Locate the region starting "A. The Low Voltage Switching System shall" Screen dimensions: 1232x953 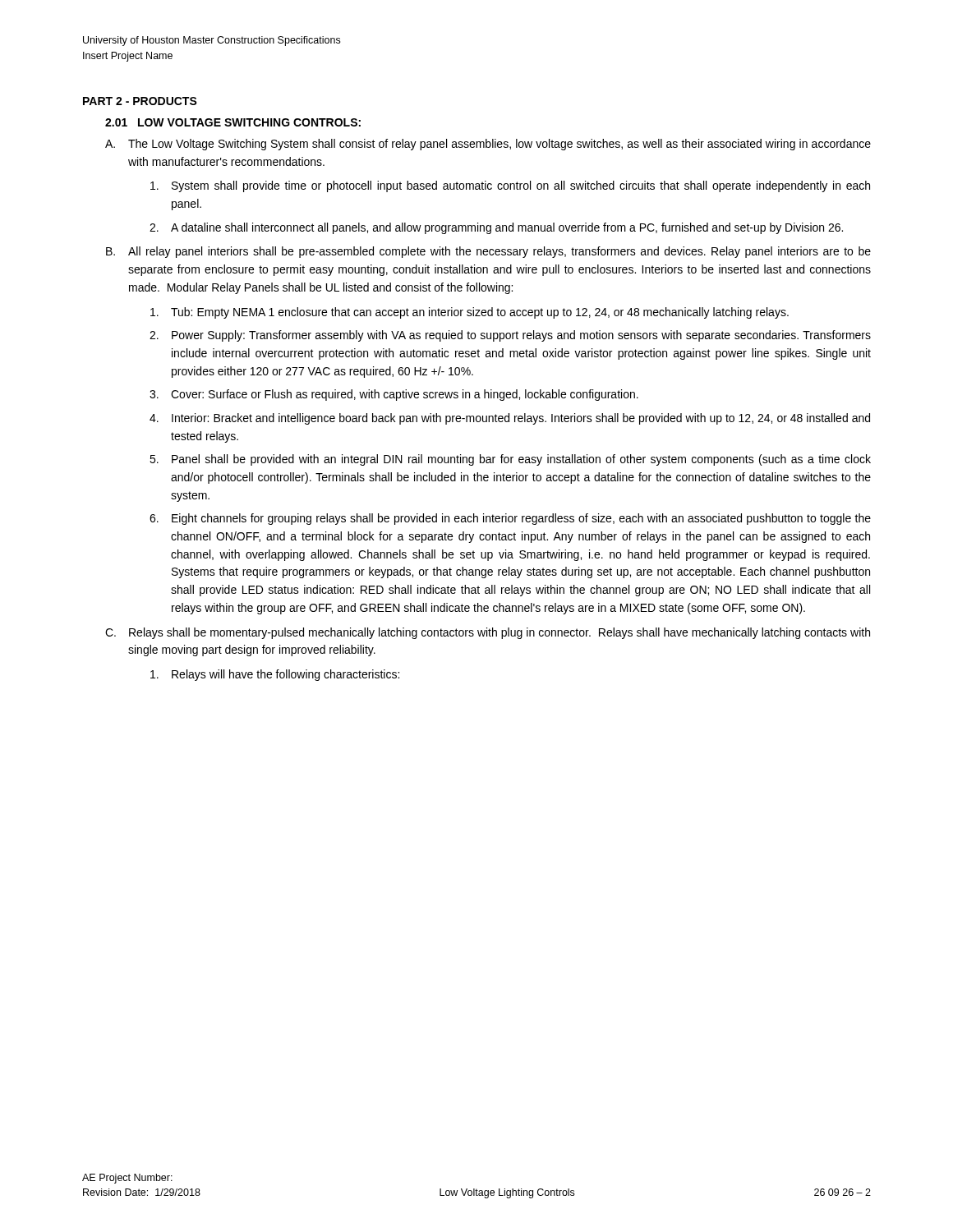click(488, 153)
